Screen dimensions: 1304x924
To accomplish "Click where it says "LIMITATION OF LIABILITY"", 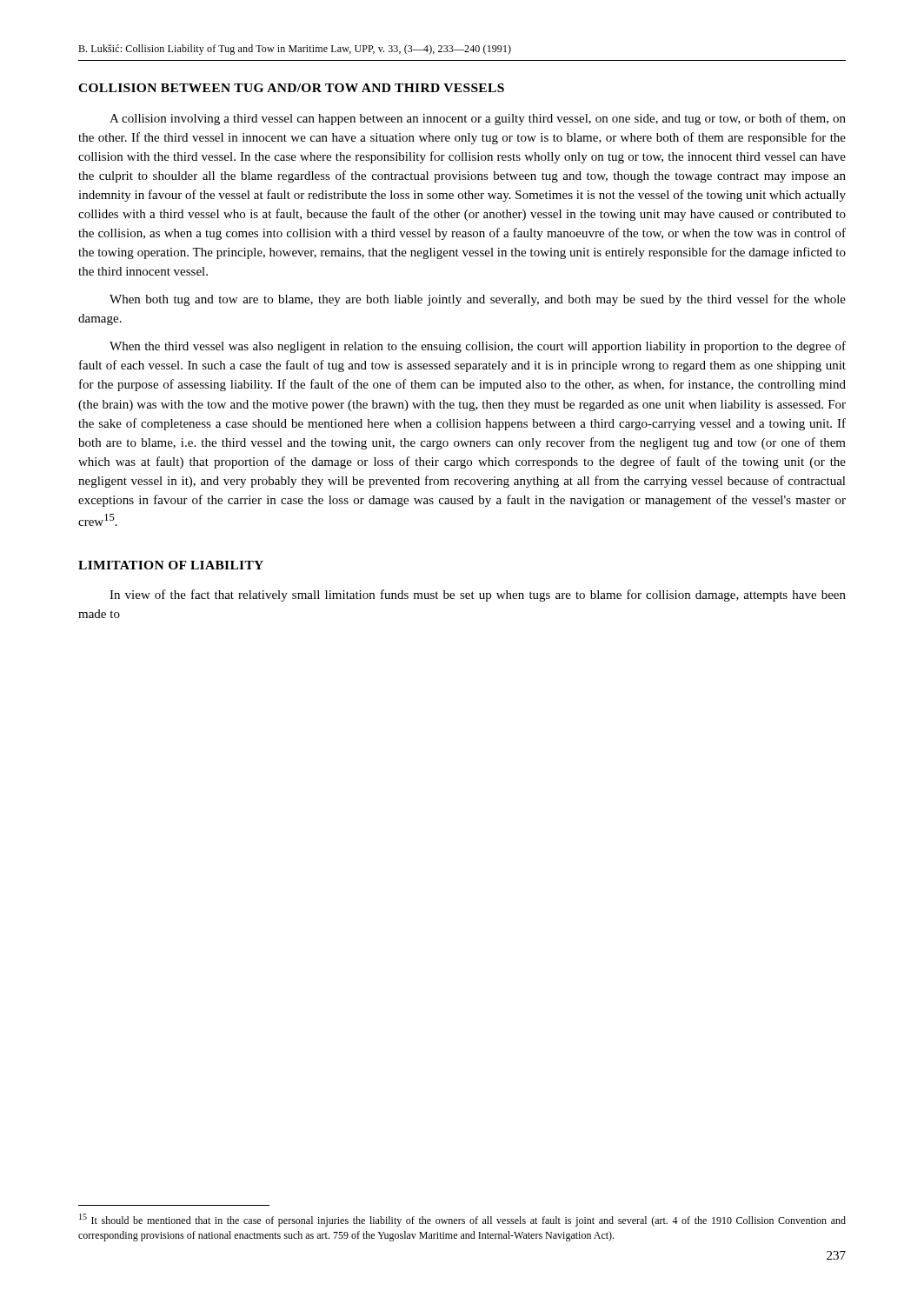I will [171, 565].
